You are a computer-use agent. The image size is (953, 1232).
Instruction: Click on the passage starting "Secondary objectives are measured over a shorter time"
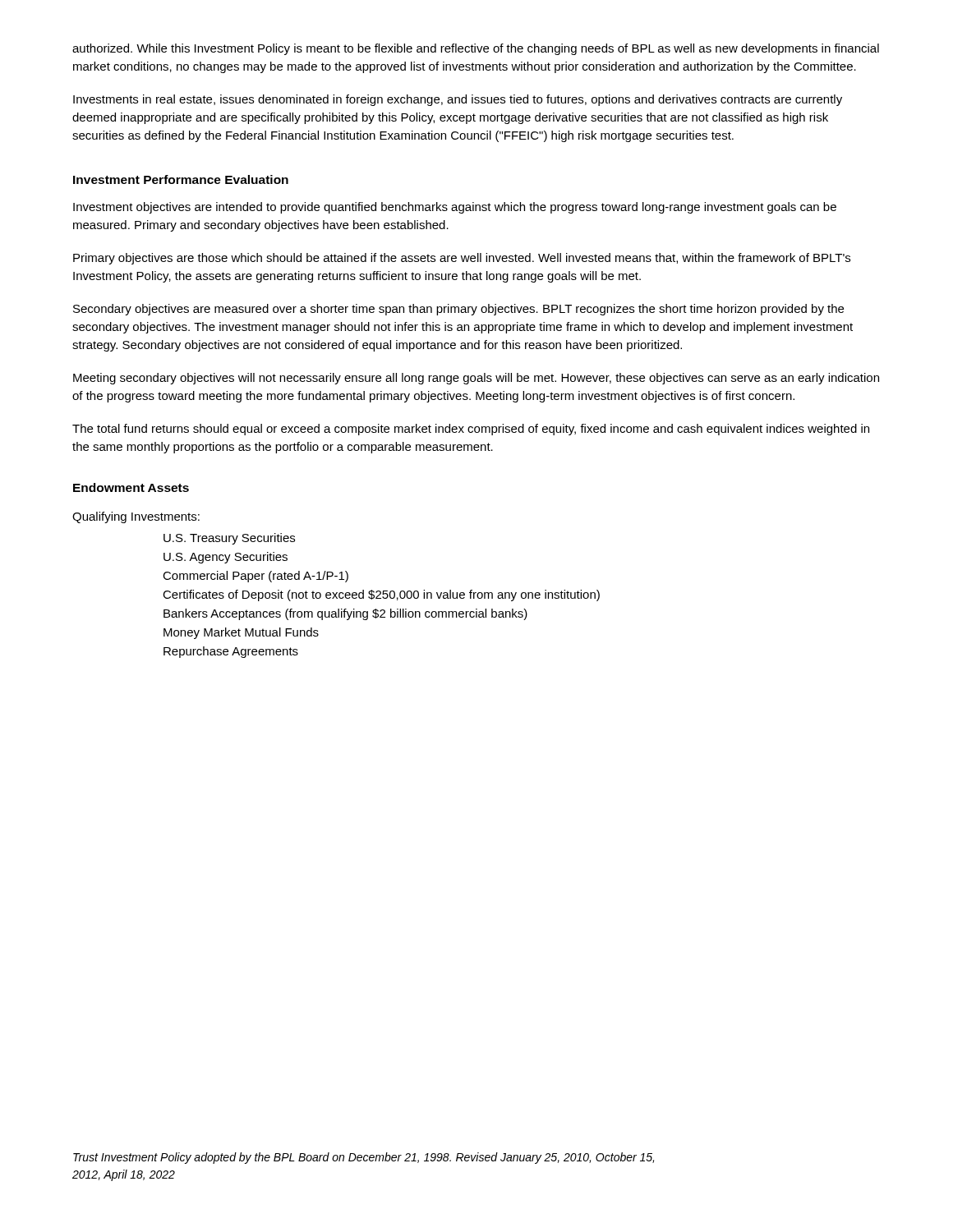(463, 326)
